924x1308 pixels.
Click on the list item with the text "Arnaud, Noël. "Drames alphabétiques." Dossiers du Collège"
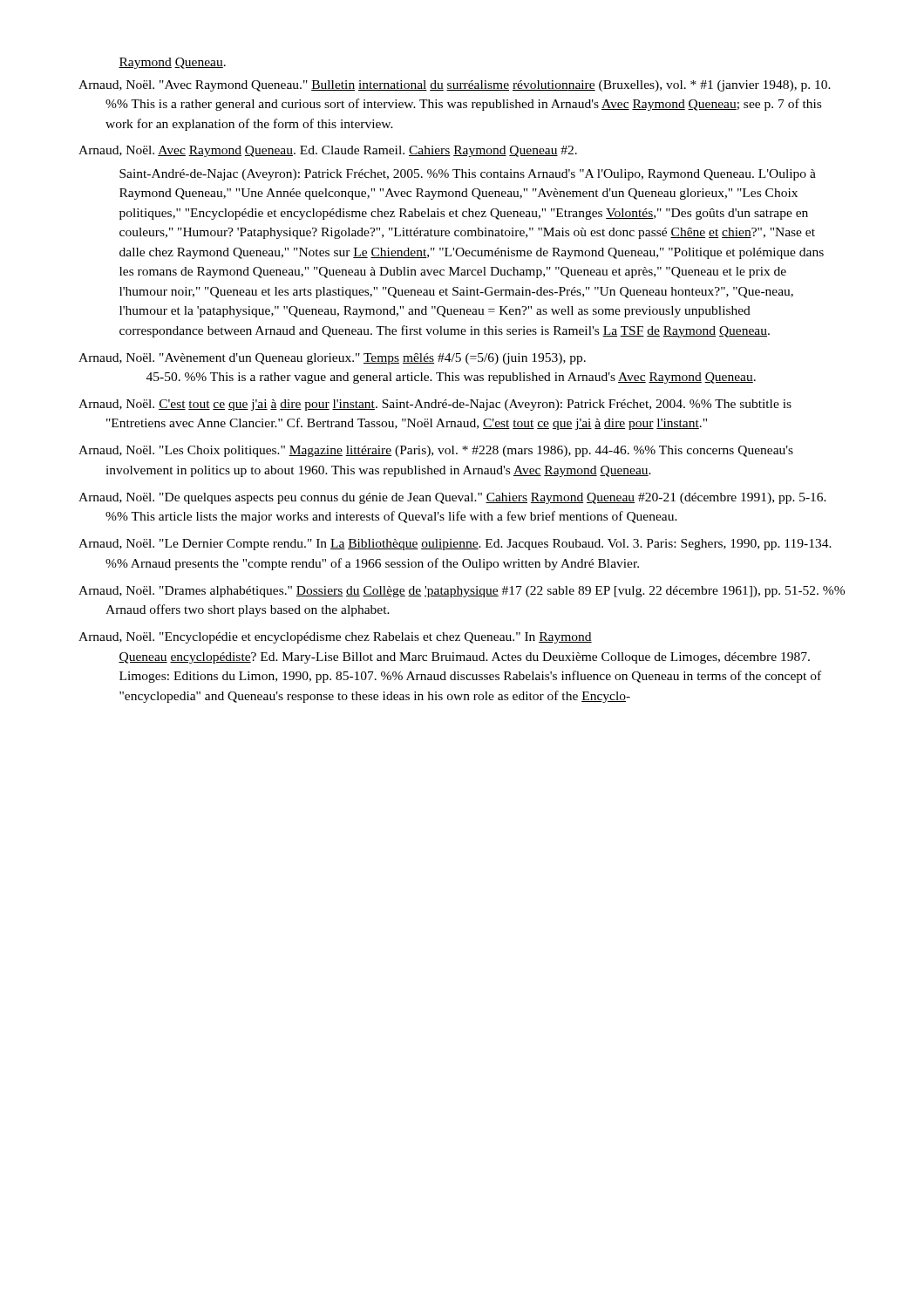tap(462, 600)
